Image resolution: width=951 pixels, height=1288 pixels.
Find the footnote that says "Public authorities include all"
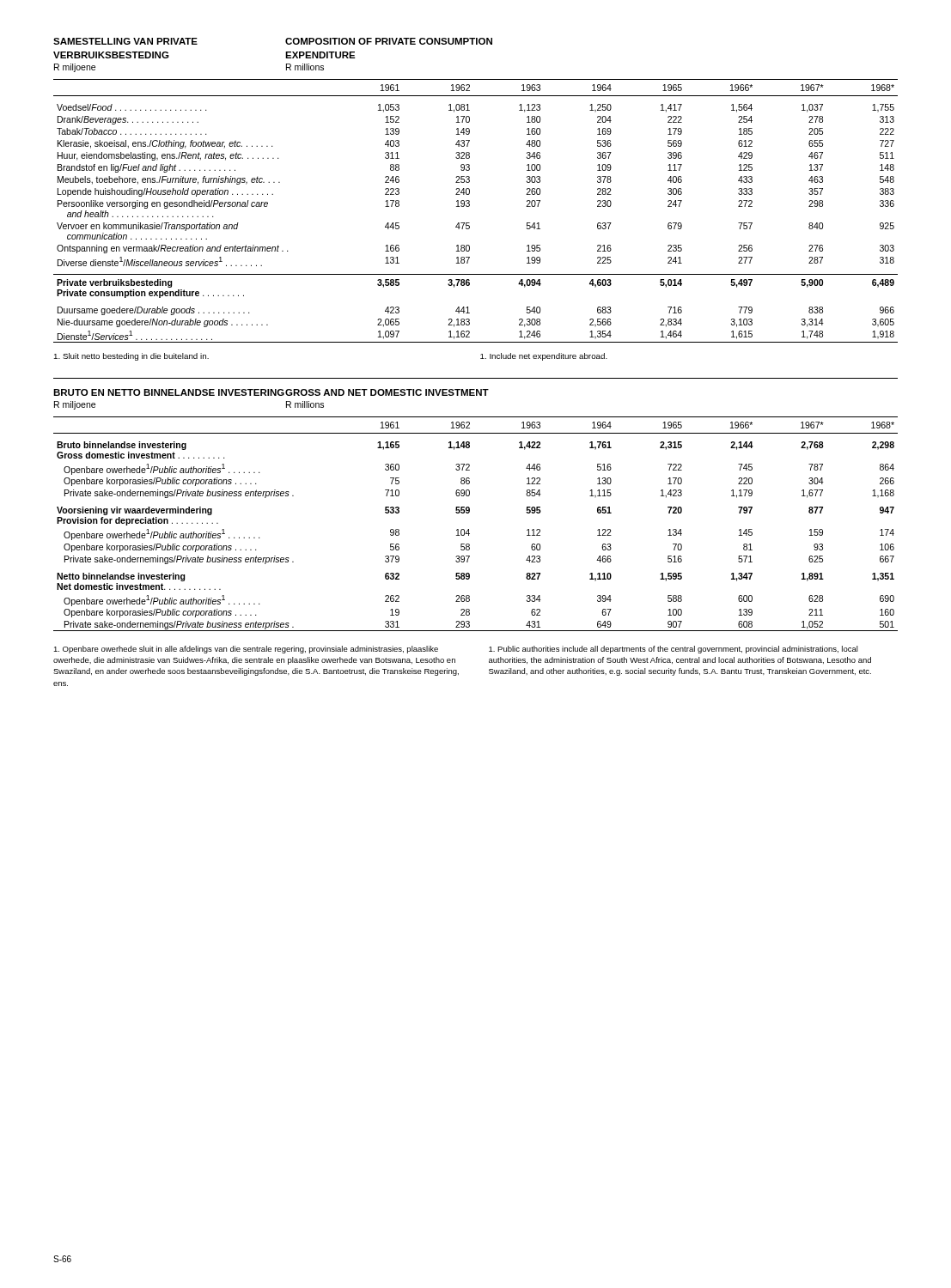point(680,660)
